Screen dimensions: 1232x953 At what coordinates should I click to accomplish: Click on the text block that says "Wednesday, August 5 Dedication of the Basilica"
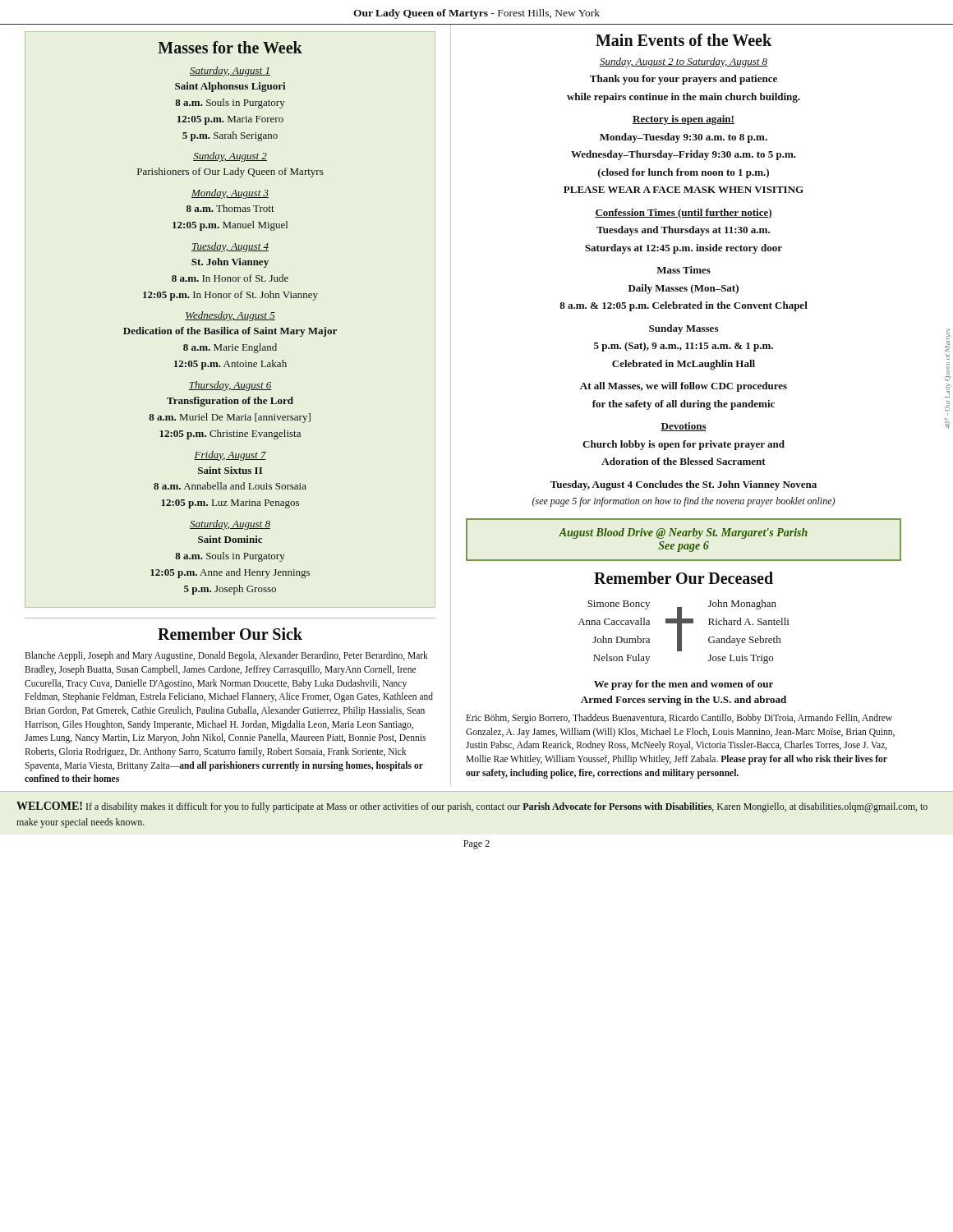pyautogui.click(x=230, y=341)
